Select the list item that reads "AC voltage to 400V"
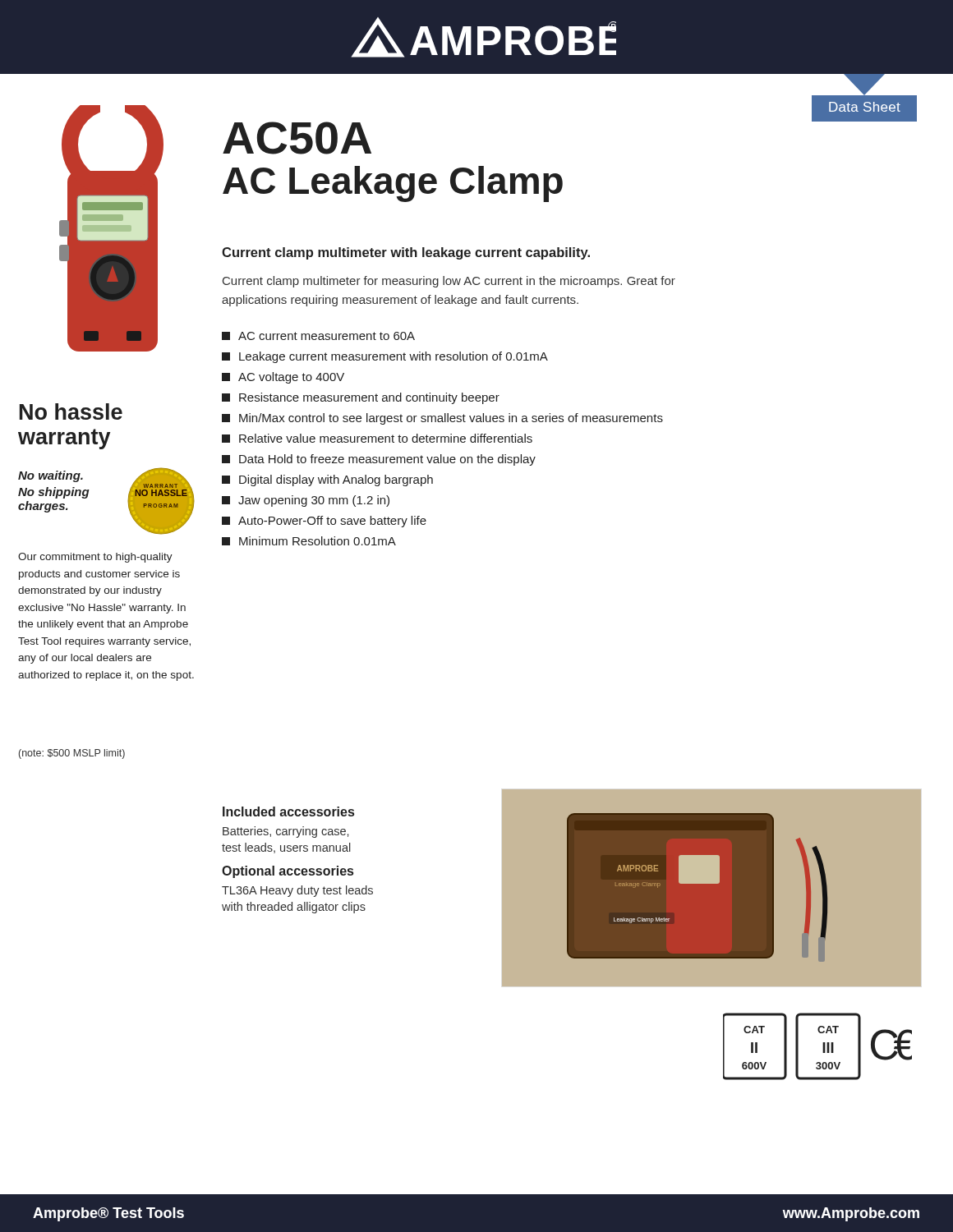This screenshot has height=1232, width=953. click(283, 377)
